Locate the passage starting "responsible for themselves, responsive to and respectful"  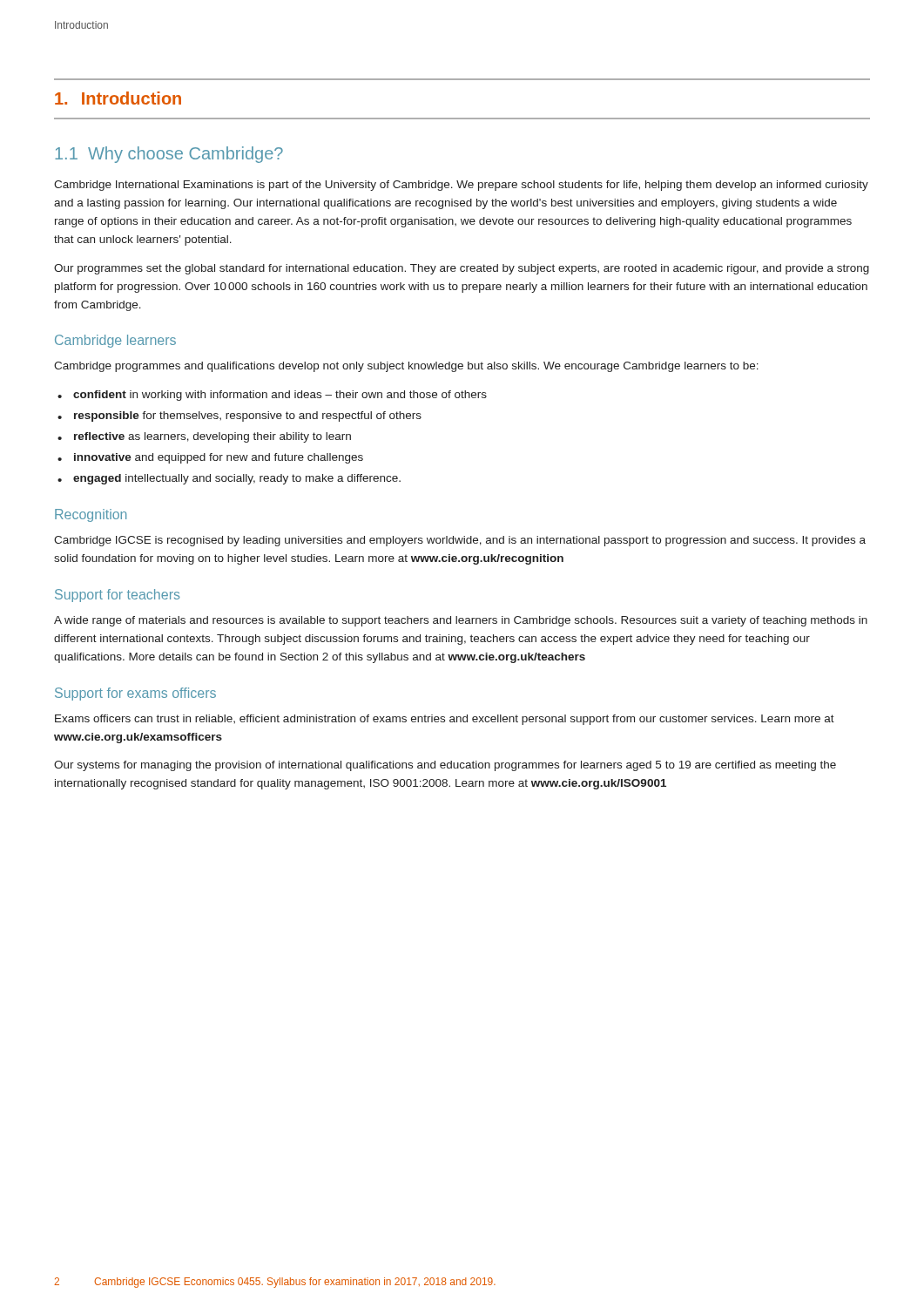(x=247, y=415)
